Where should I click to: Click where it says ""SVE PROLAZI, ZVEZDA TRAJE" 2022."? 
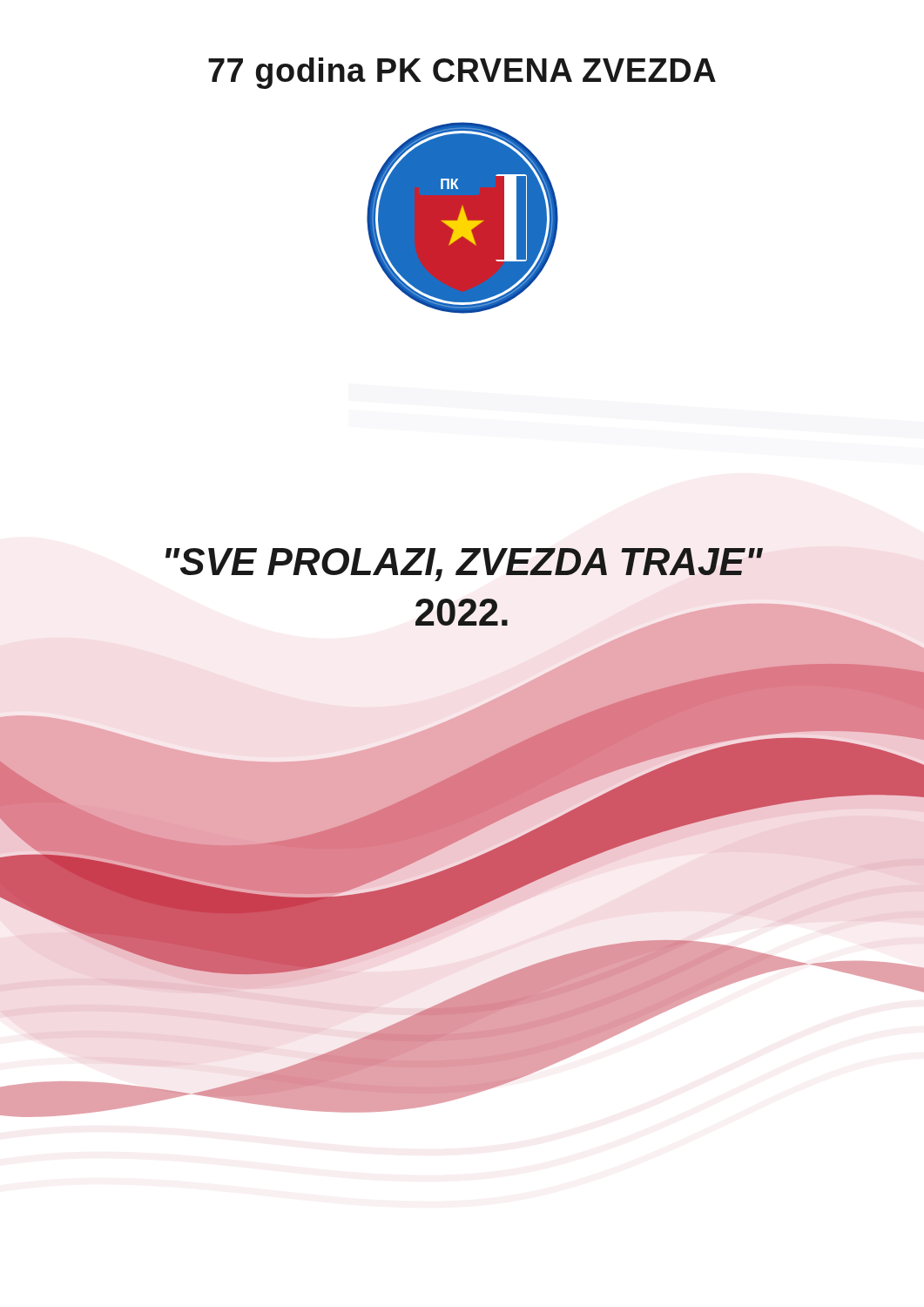[x=462, y=587]
